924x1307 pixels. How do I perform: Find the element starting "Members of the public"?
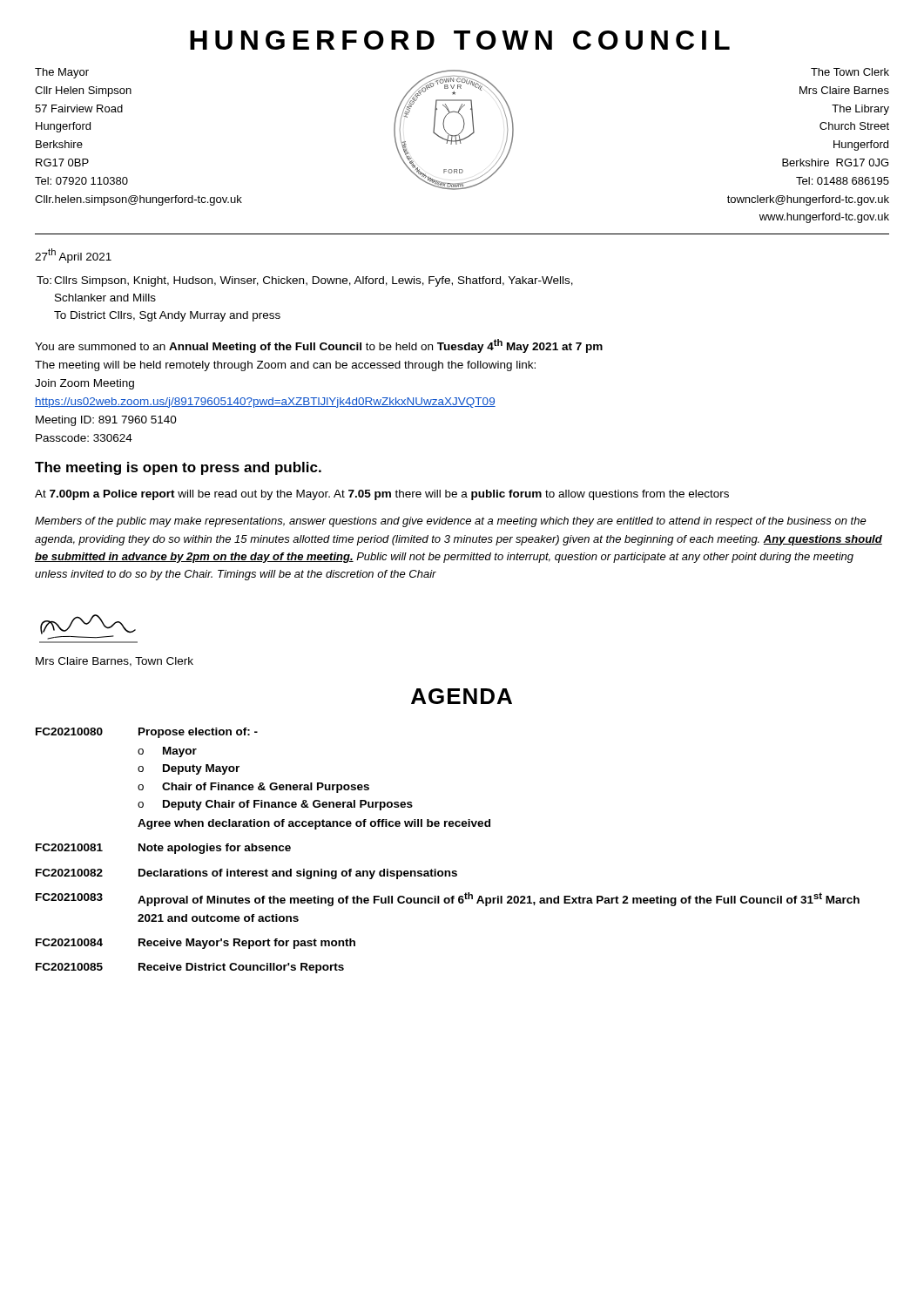[x=458, y=547]
